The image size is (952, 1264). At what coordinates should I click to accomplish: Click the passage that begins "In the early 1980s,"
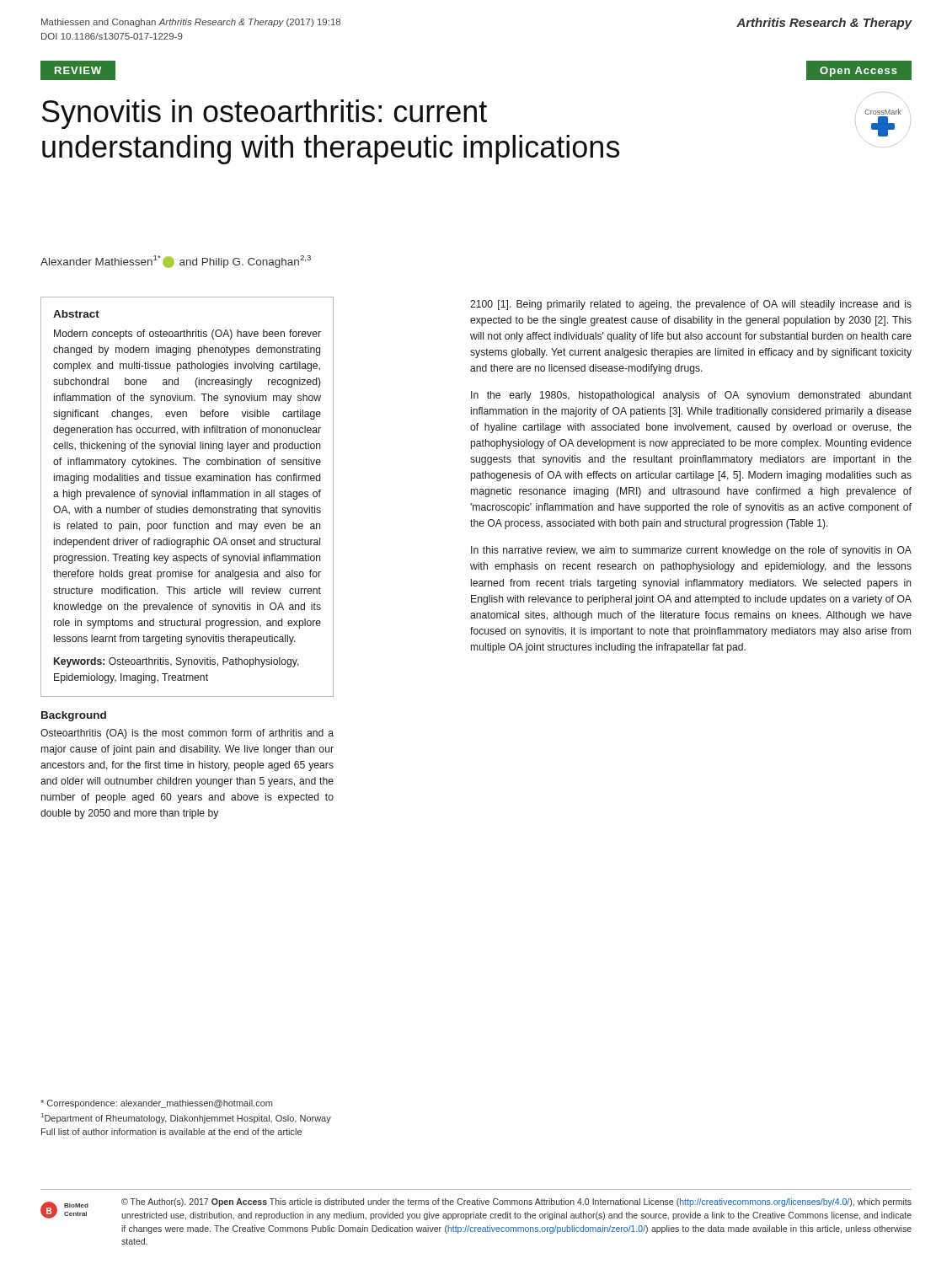coord(691,459)
